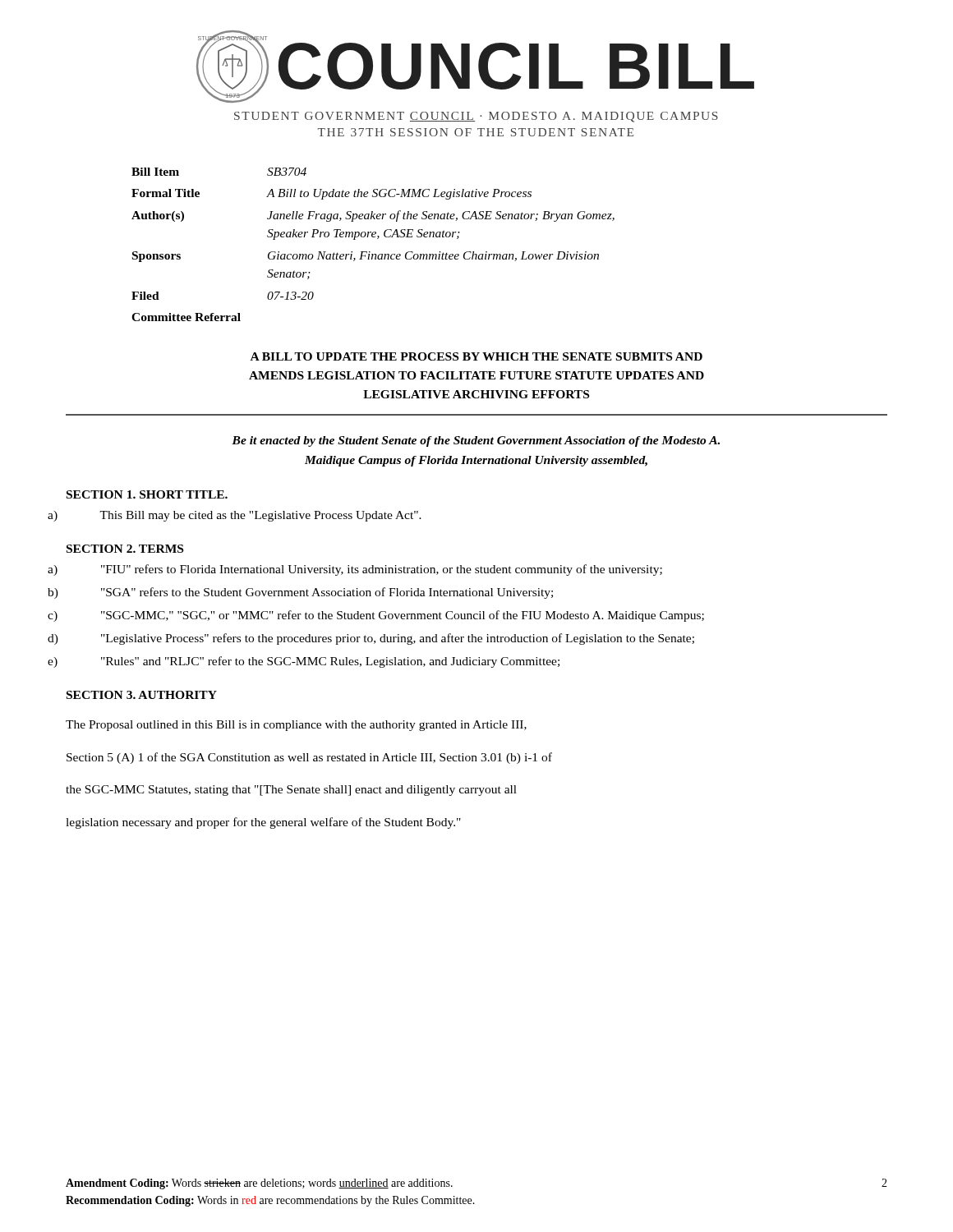
Task: Click on the element starting "SECTION 1. SHORT TITLE."
Action: click(x=147, y=494)
